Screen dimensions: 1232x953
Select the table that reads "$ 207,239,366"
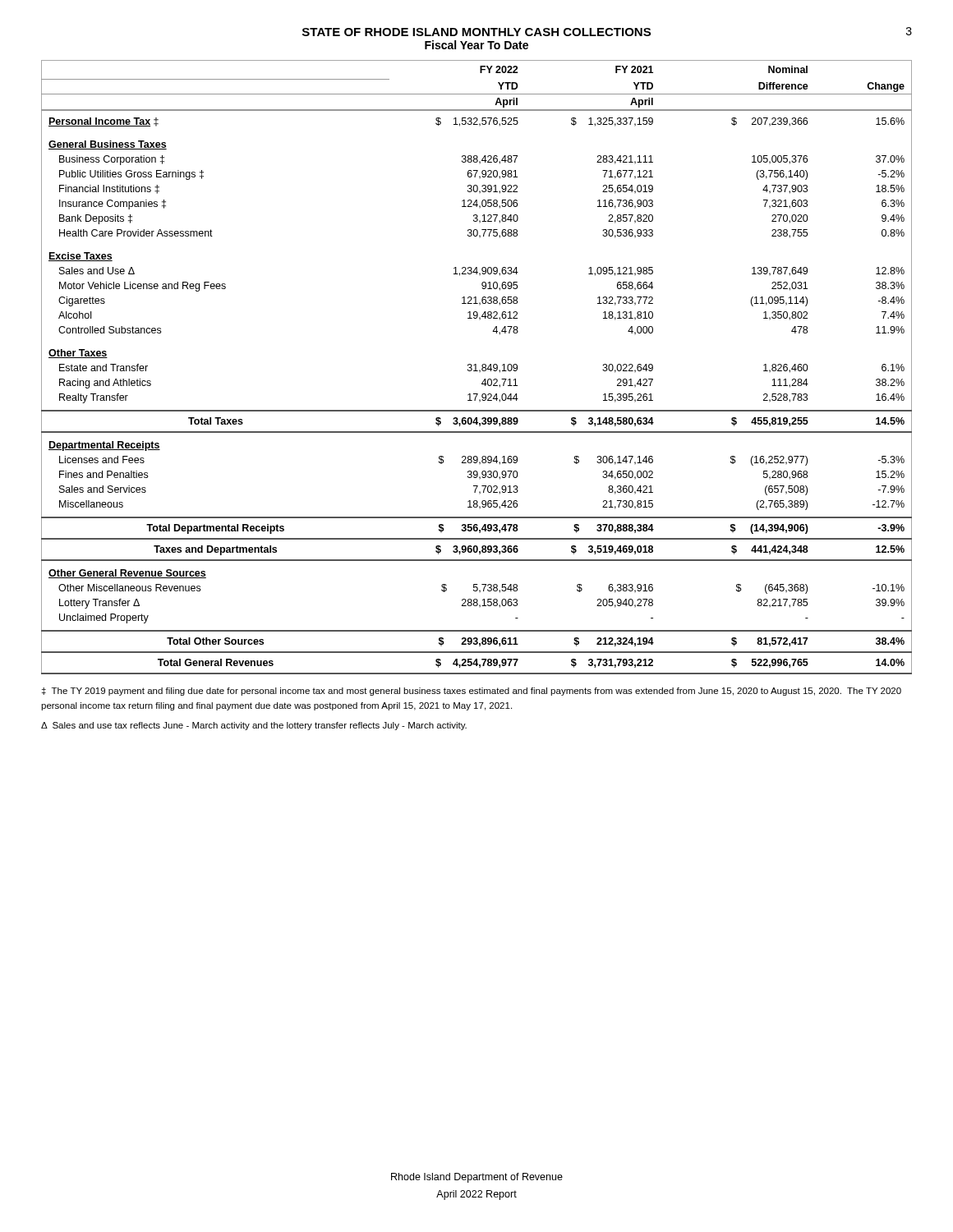[476, 367]
